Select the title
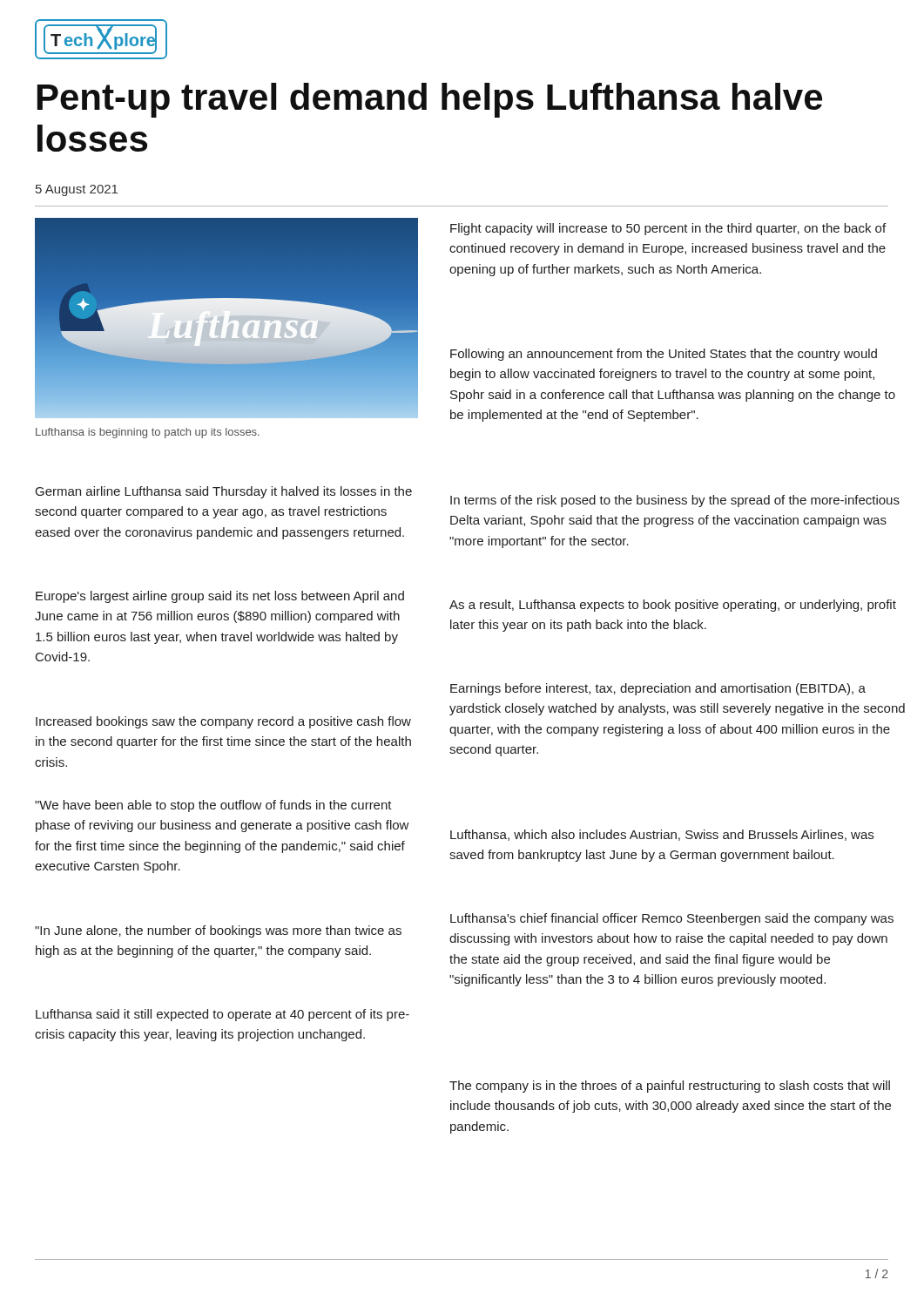This screenshot has width=924, height=1307. click(x=462, y=119)
